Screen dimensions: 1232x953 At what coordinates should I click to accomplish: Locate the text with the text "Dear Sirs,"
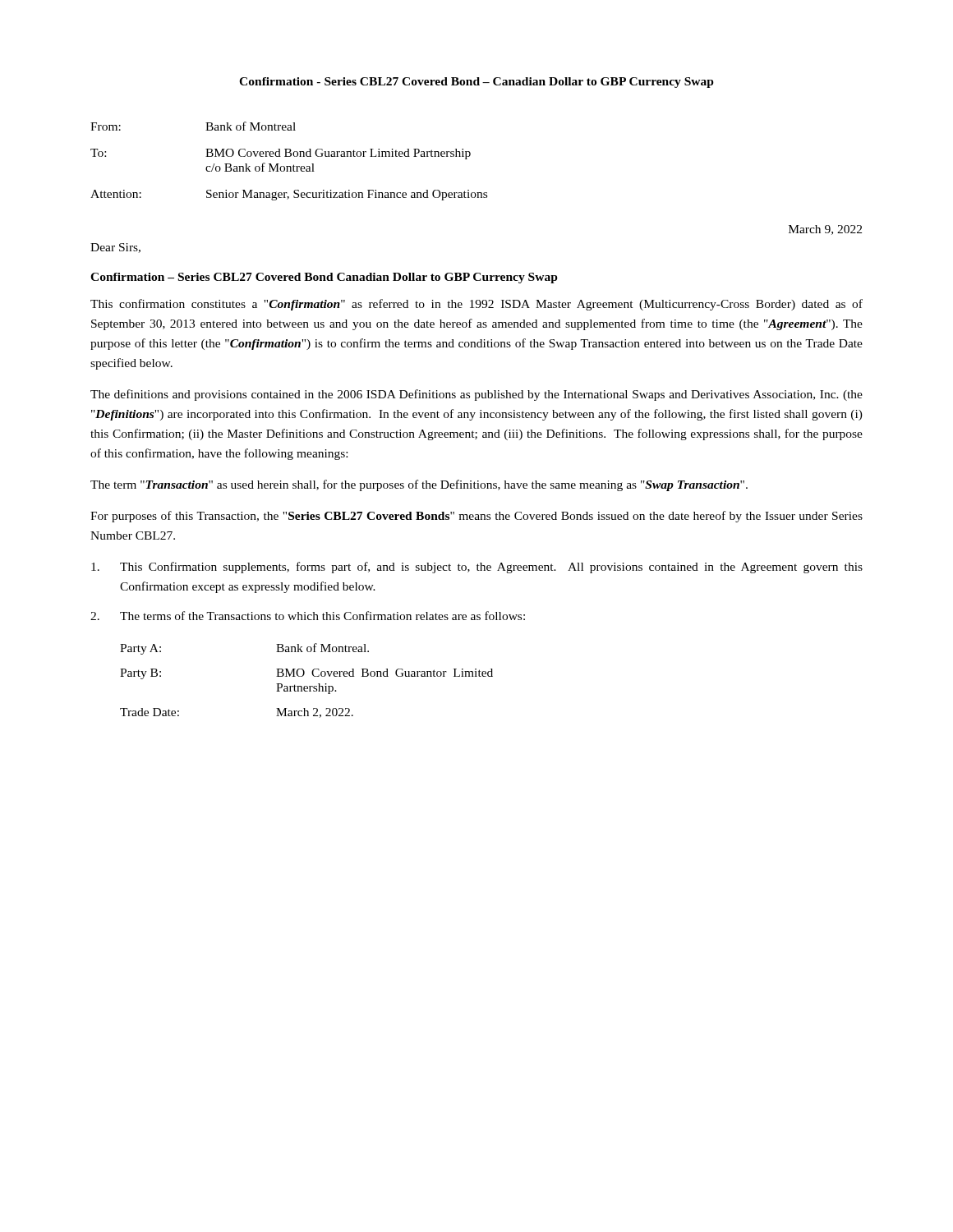(x=116, y=247)
